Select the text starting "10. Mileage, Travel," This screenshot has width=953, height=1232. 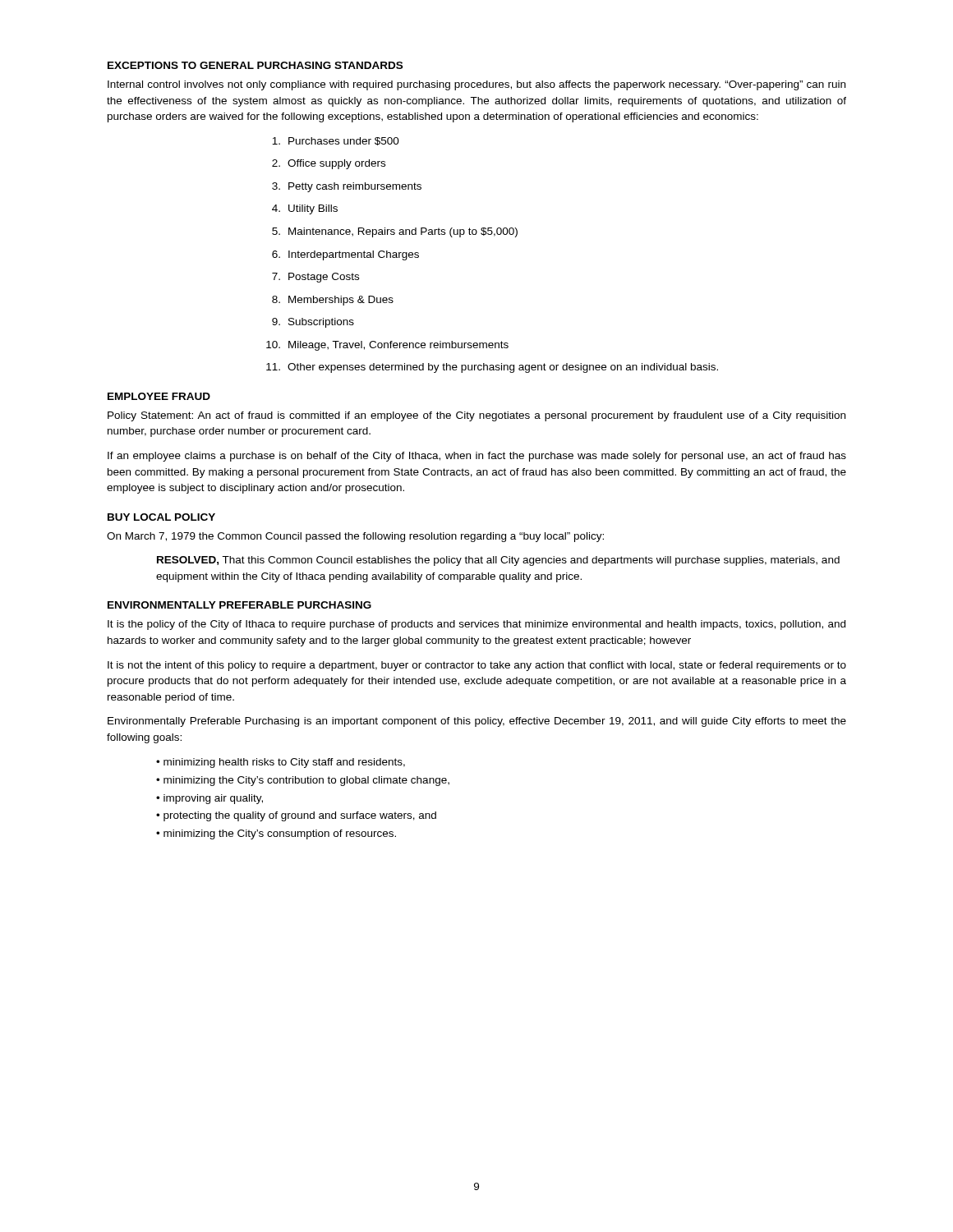(x=387, y=346)
